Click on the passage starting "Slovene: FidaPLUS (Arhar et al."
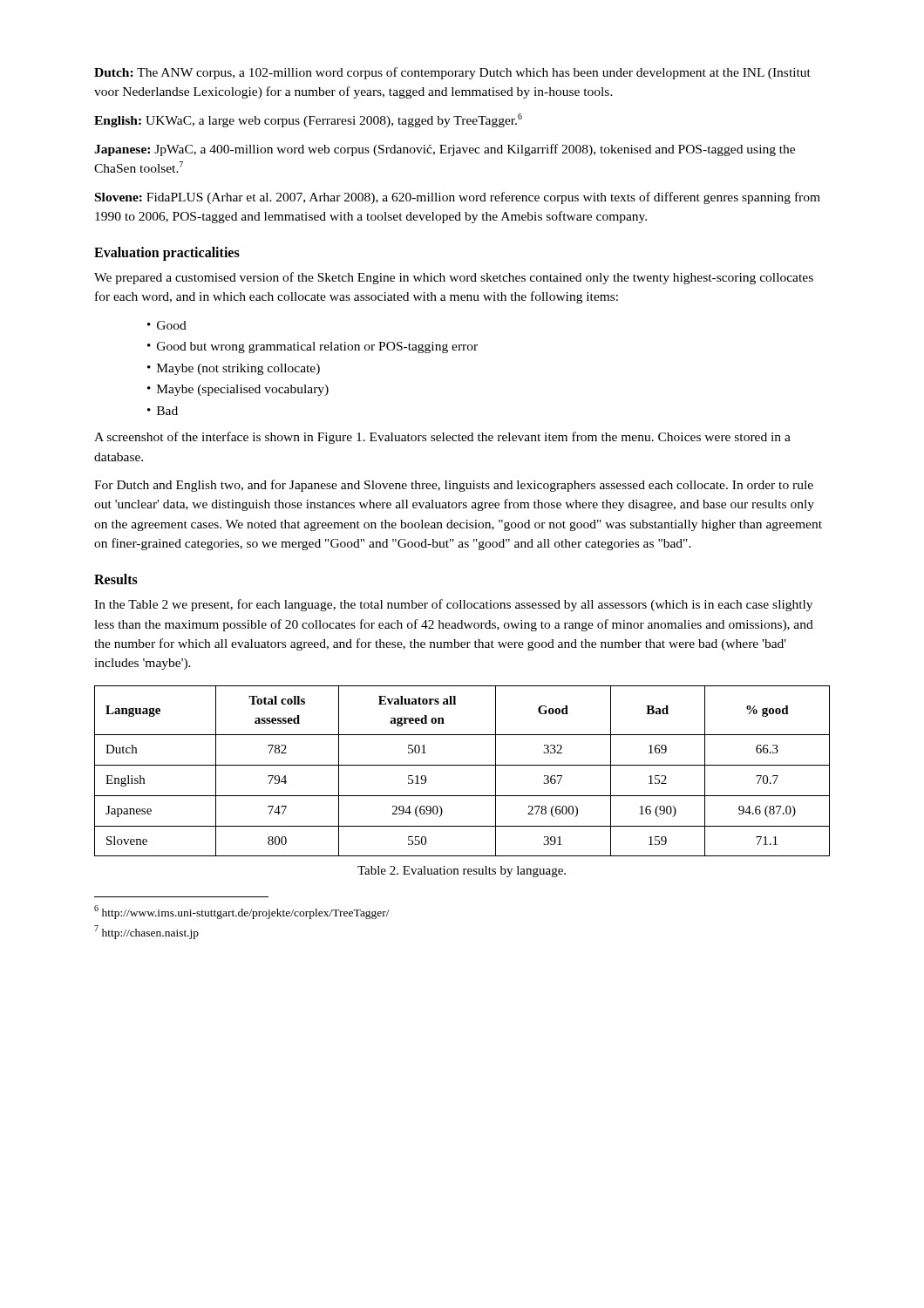This screenshot has height=1308, width=924. point(457,206)
